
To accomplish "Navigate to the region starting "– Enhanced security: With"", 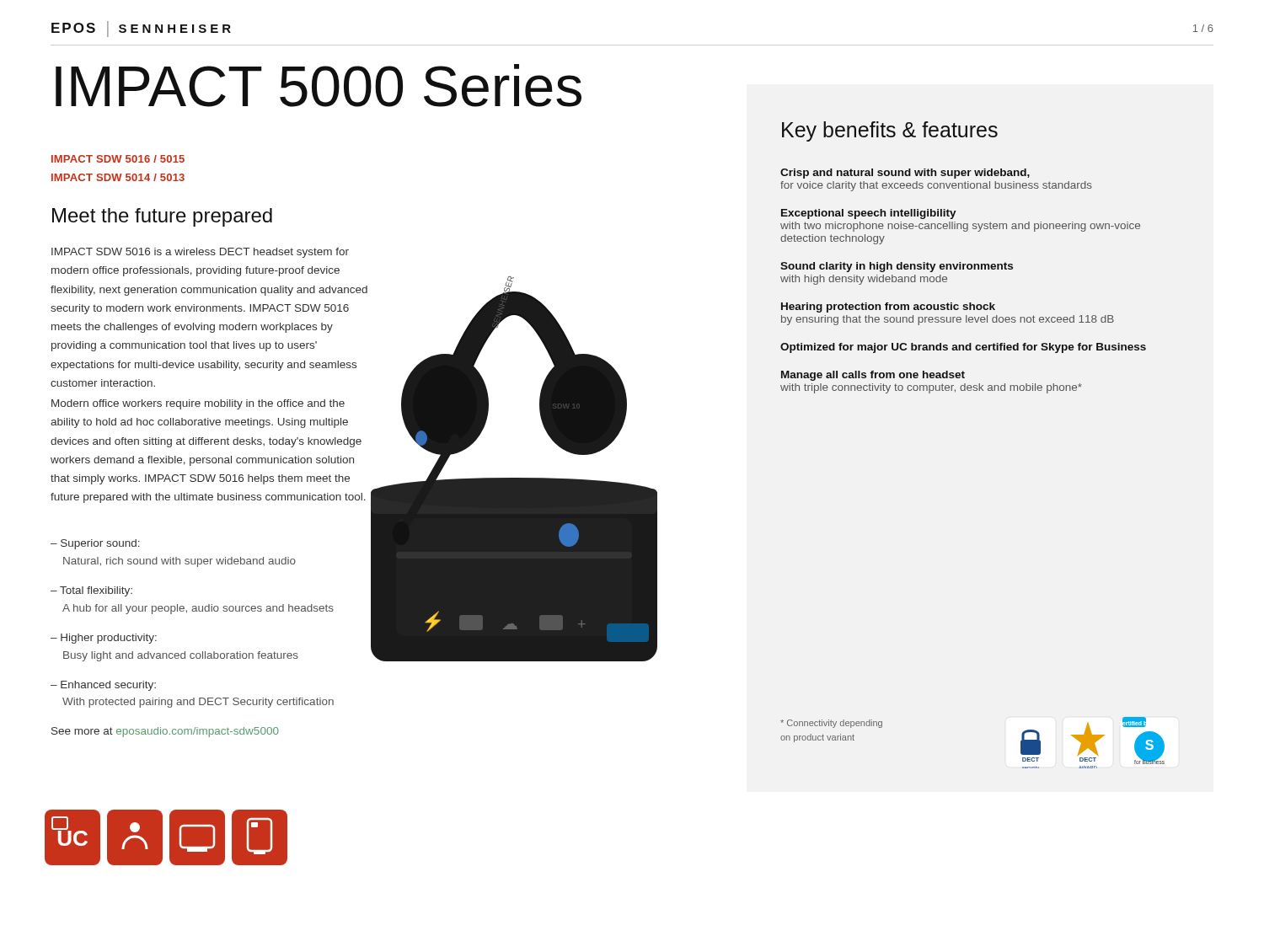I will (x=192, y=695).
